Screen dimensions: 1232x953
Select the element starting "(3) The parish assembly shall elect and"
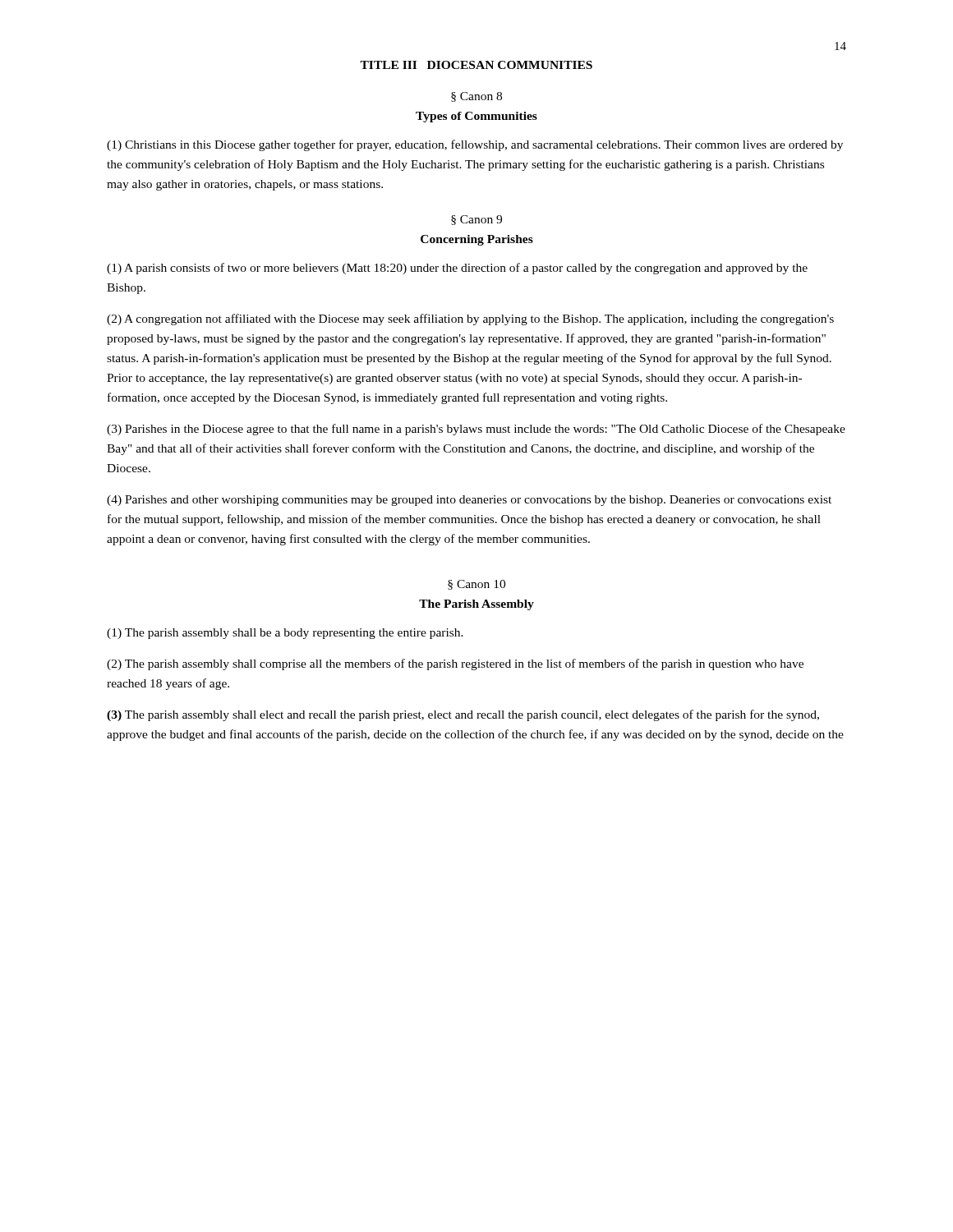(475, 724)
